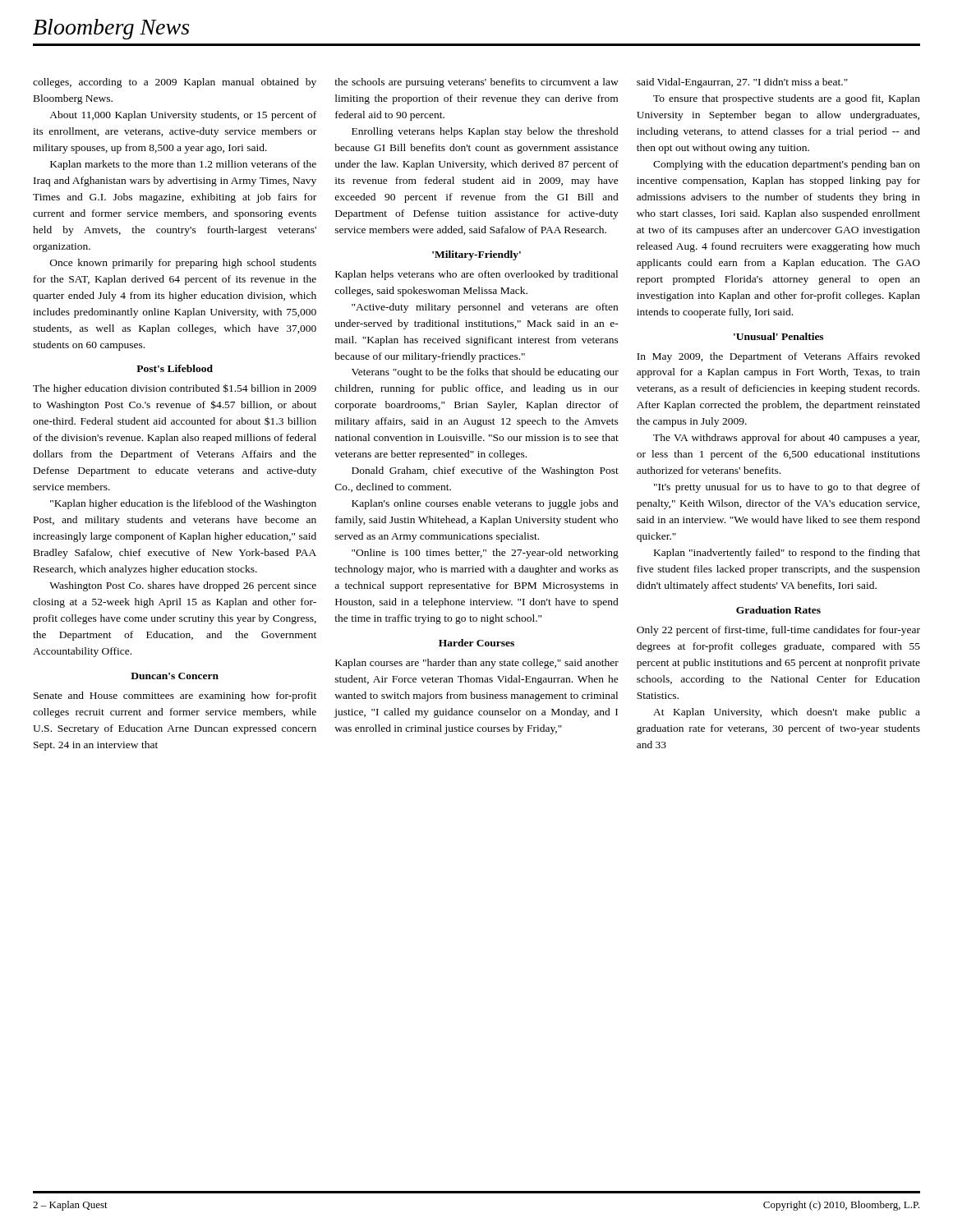
Task: Locate the text block containing "In May 2009, the Department of"
Action: (x=778, y=471)
